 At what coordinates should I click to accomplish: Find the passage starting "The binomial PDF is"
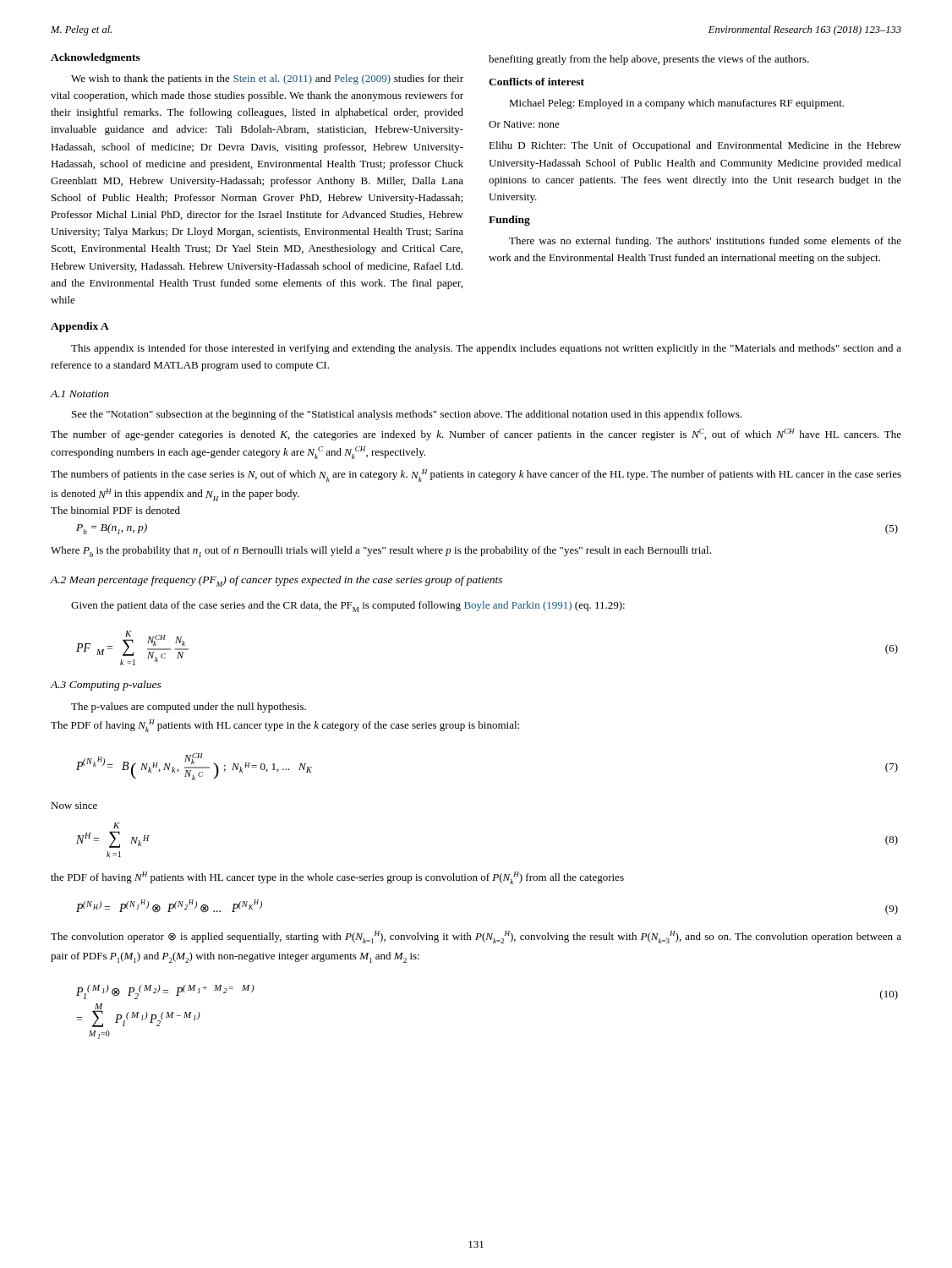pos(115,510)
